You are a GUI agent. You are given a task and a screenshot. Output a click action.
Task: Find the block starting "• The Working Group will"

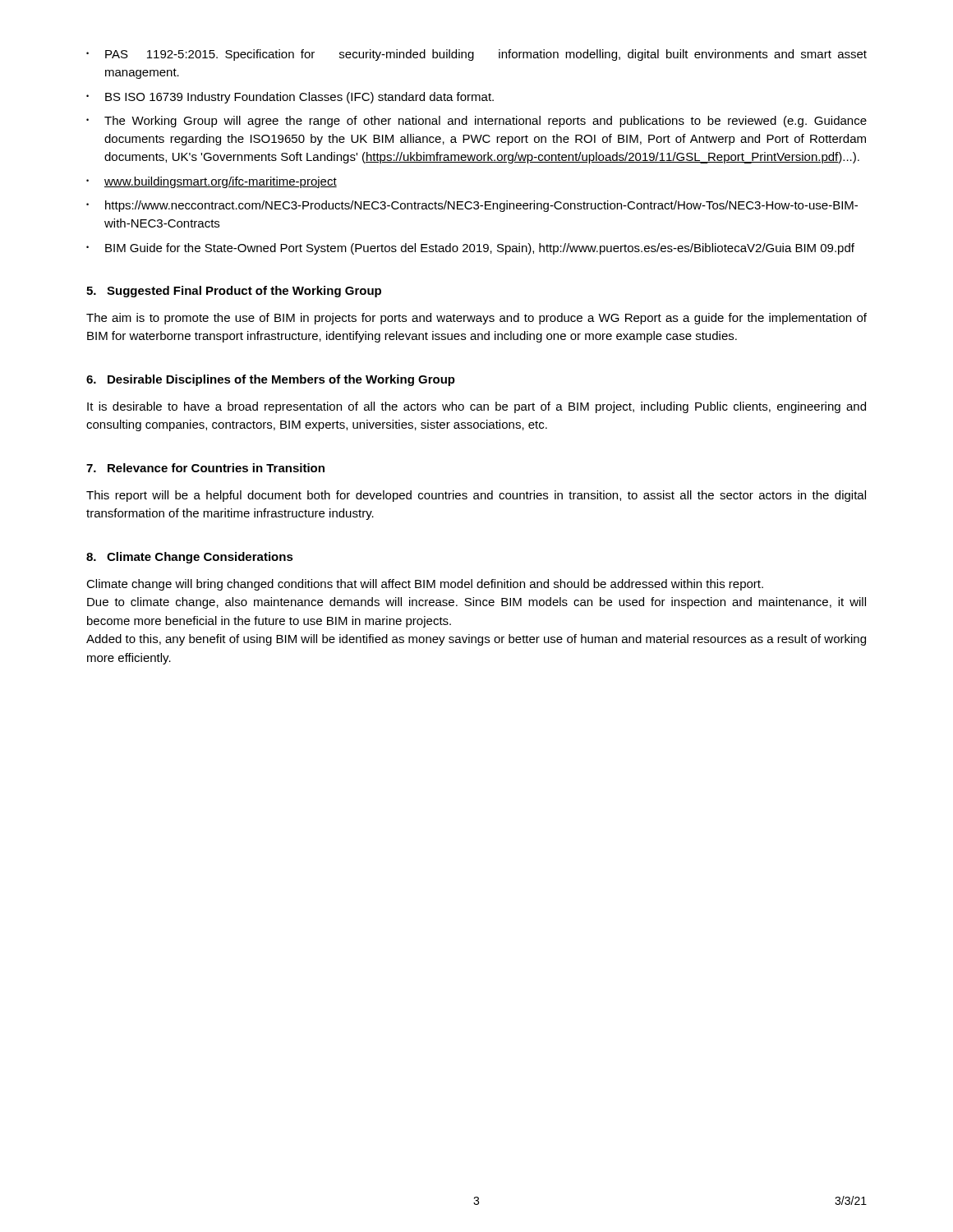pos(476,139)
